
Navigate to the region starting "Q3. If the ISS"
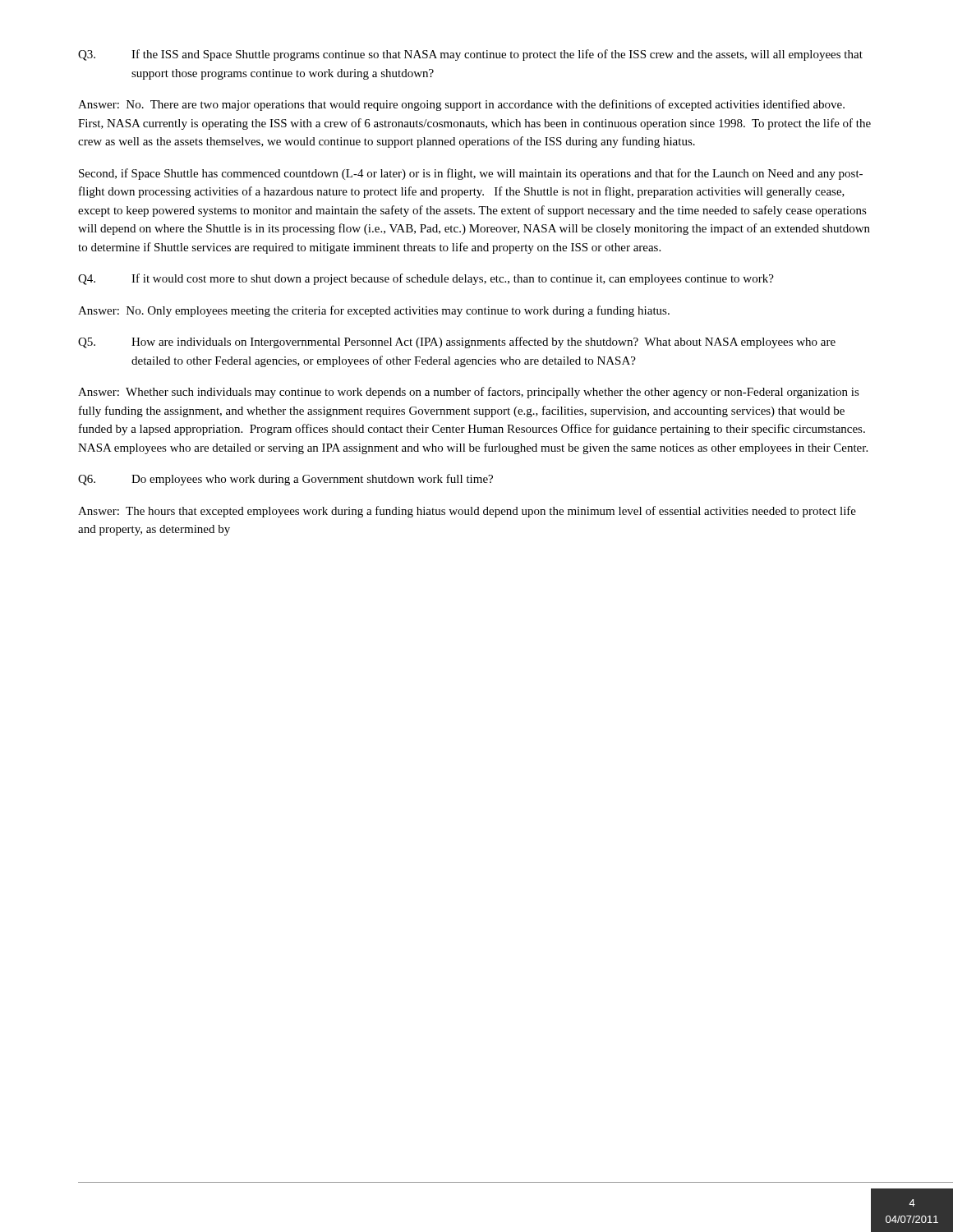click(x=476, y=64)
